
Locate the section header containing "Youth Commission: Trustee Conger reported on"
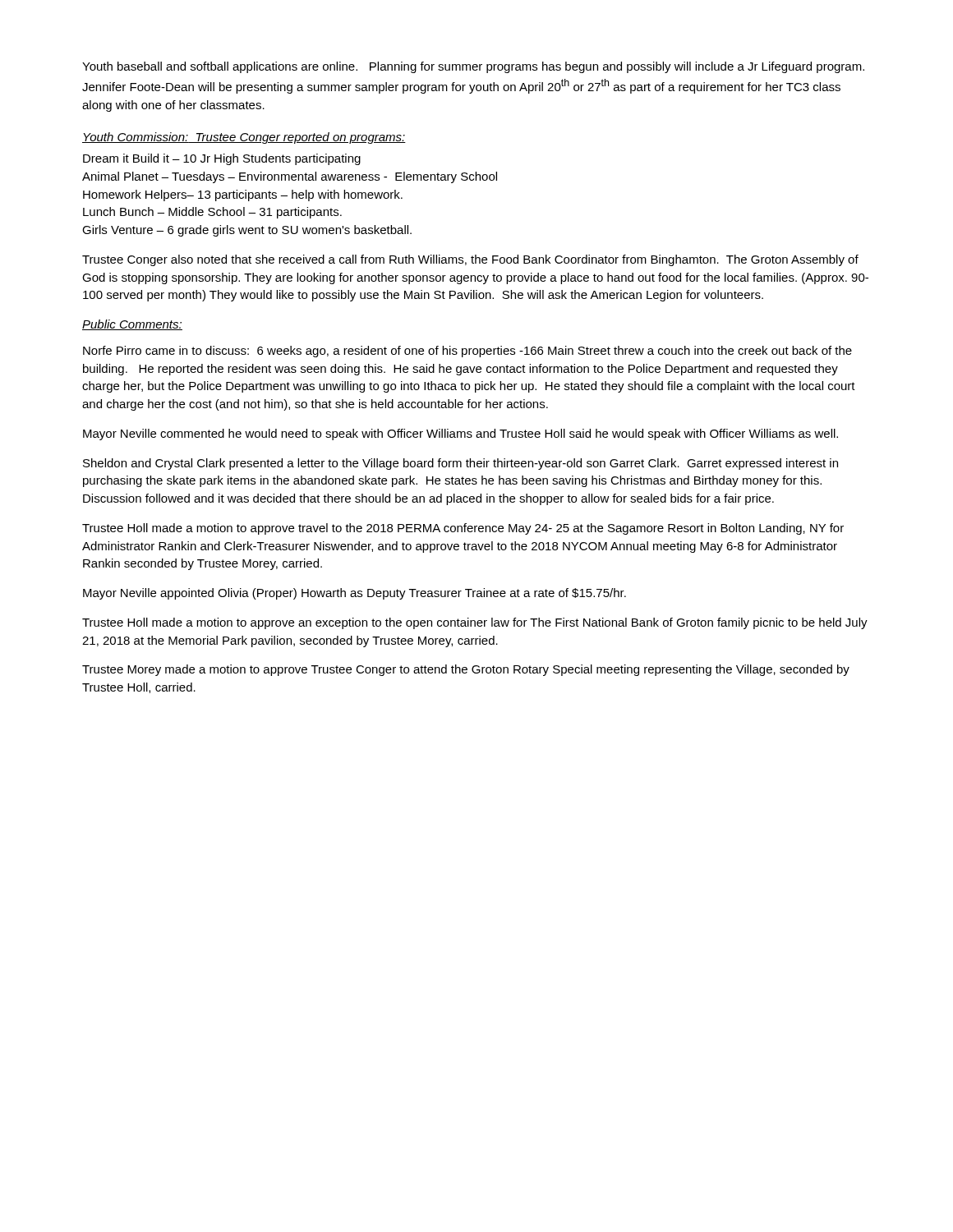(x=244, y=137)
